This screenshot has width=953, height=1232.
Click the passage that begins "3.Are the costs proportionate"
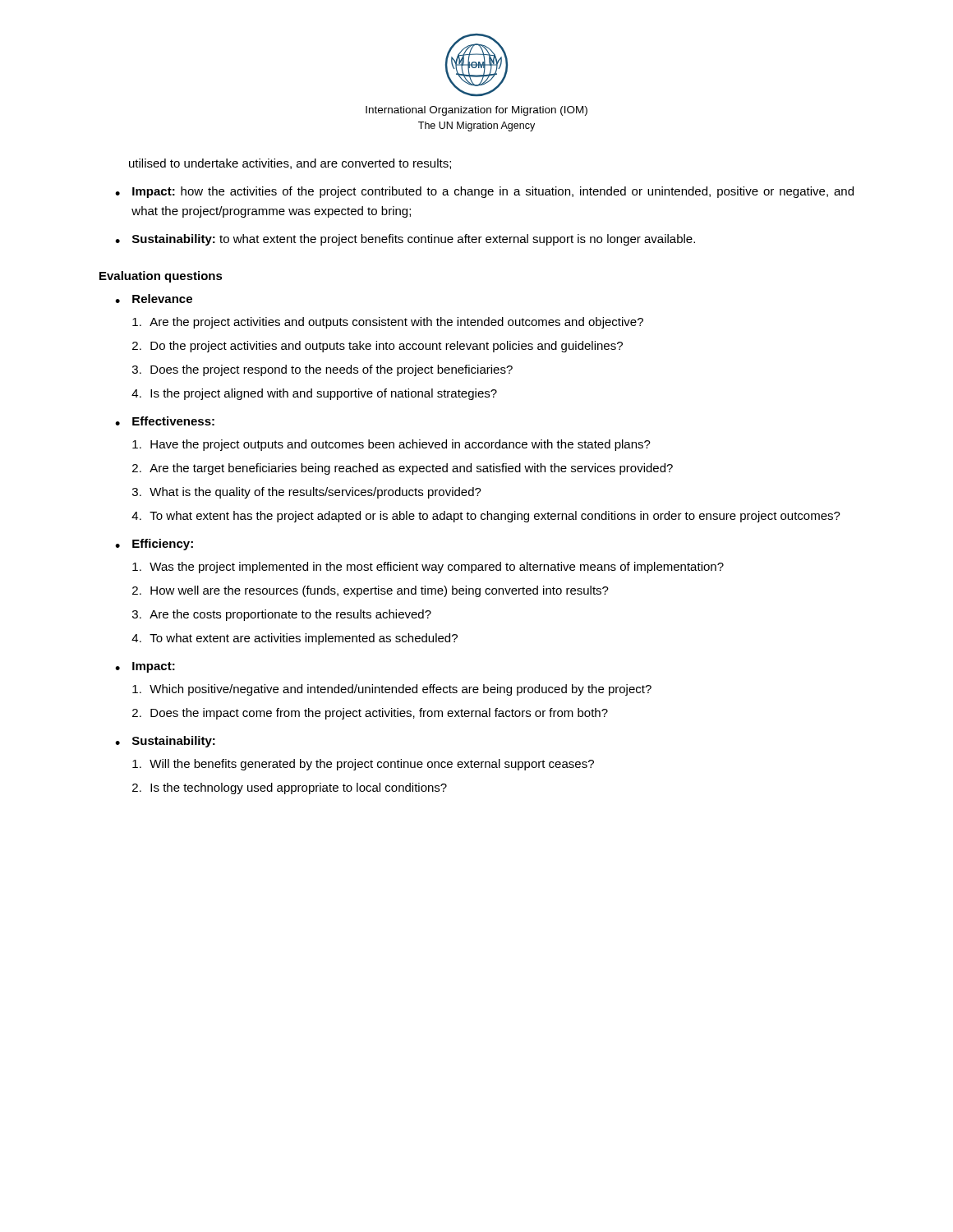pyautogui.click(x=282, y=615)
